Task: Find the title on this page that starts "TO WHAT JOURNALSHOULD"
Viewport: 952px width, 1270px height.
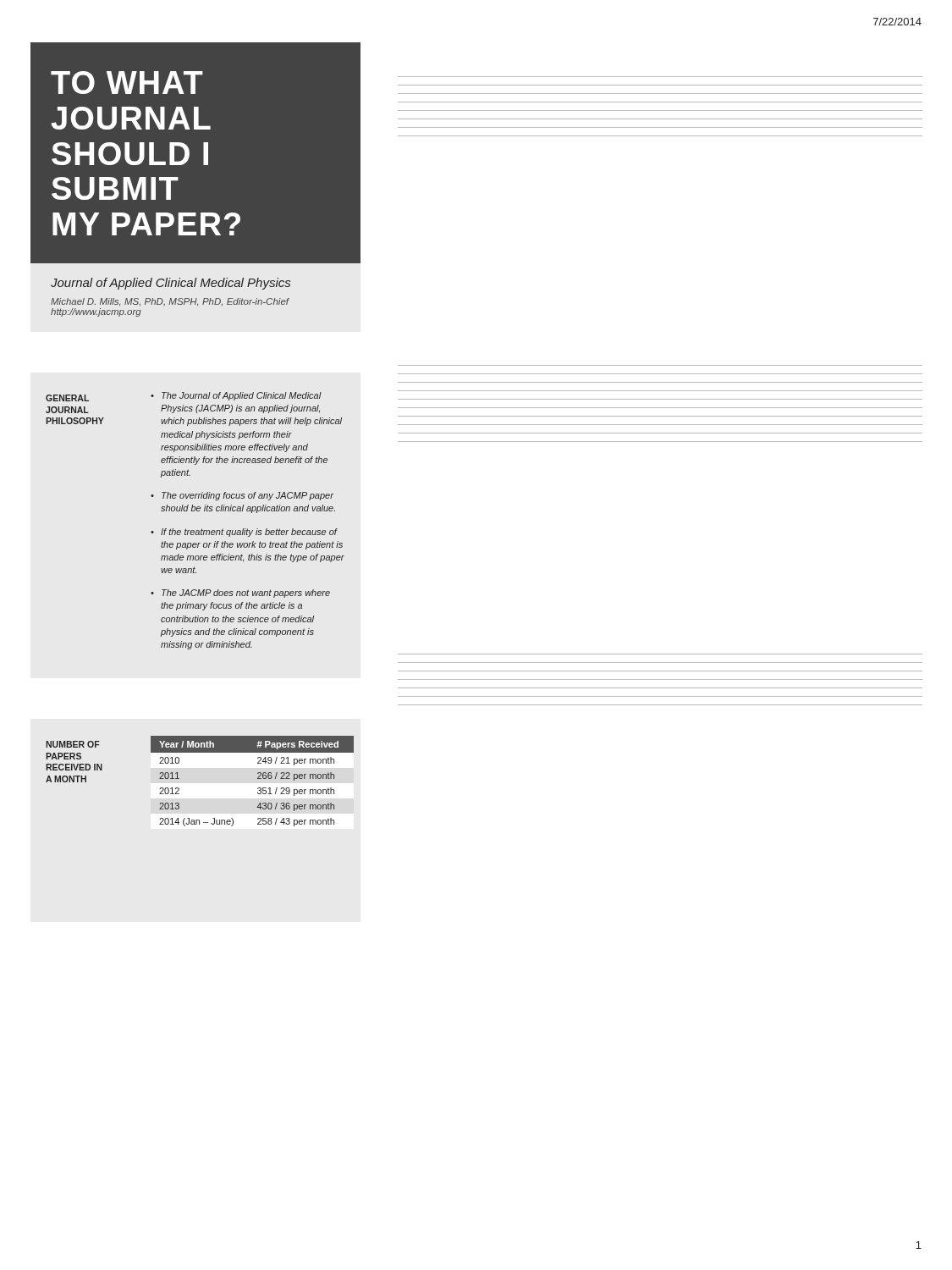Action: coord(195,154)
